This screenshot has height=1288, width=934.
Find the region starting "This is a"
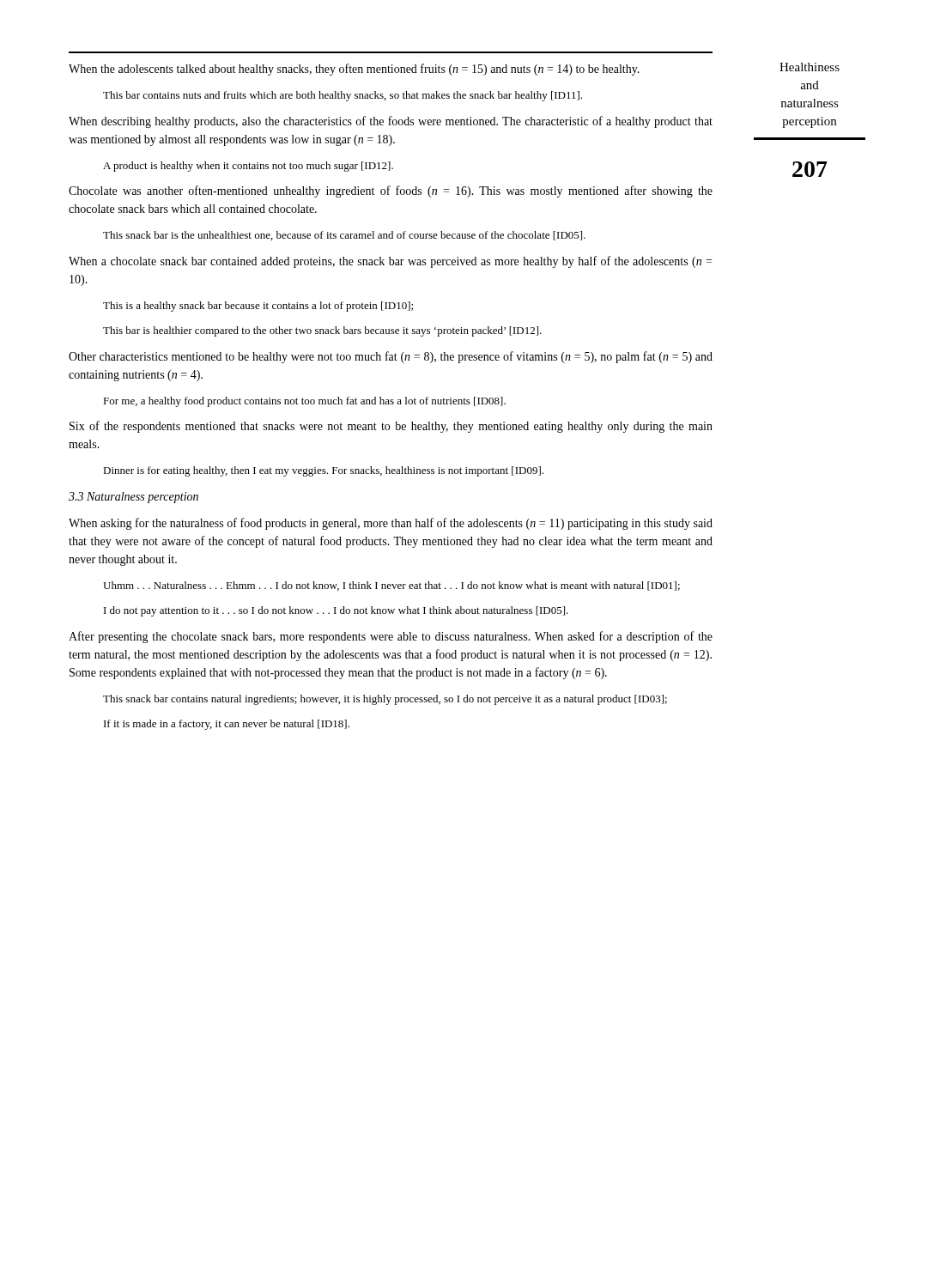pos(408,305)
